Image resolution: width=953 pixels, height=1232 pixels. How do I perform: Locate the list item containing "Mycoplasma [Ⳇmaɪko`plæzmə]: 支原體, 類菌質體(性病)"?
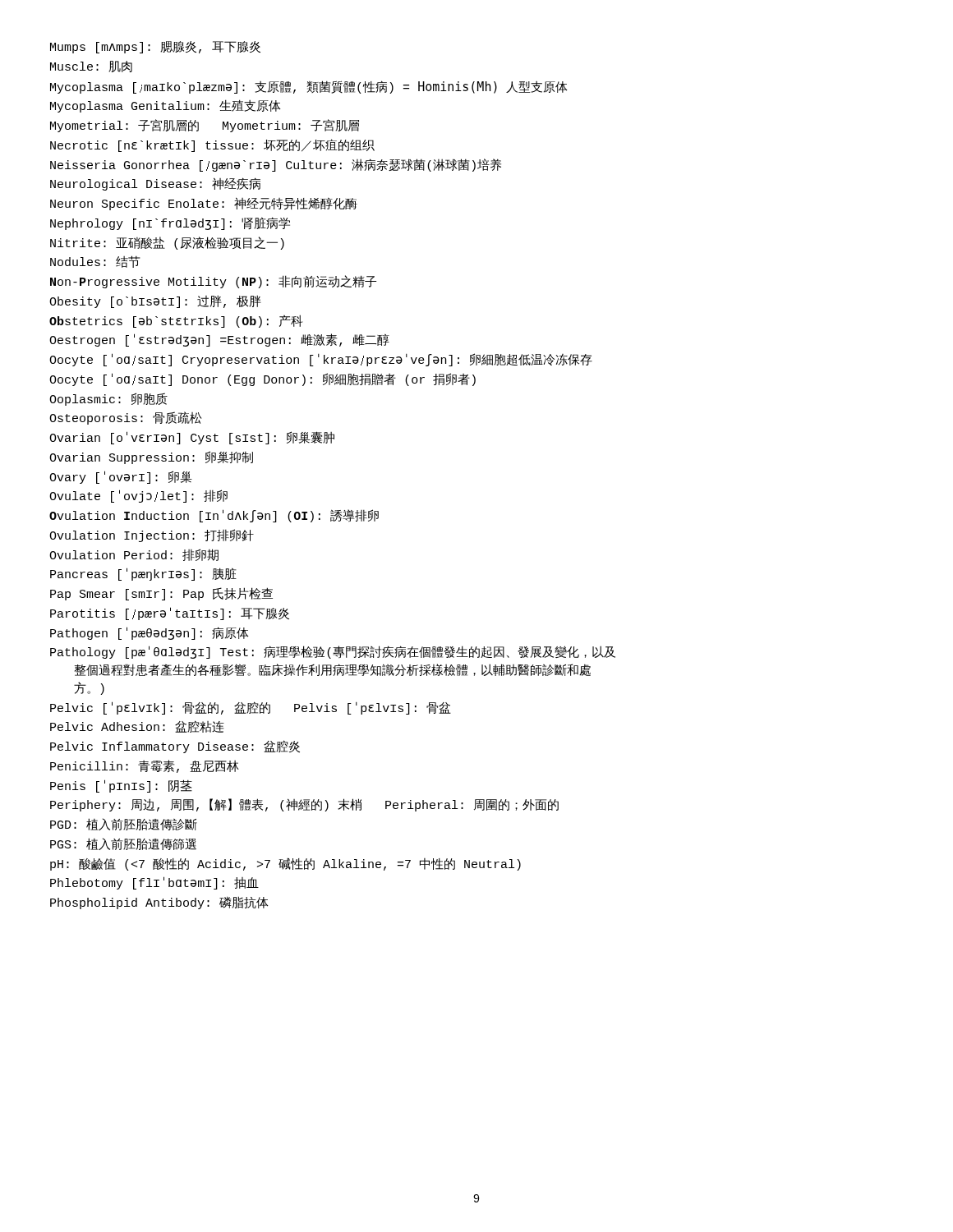309,87
